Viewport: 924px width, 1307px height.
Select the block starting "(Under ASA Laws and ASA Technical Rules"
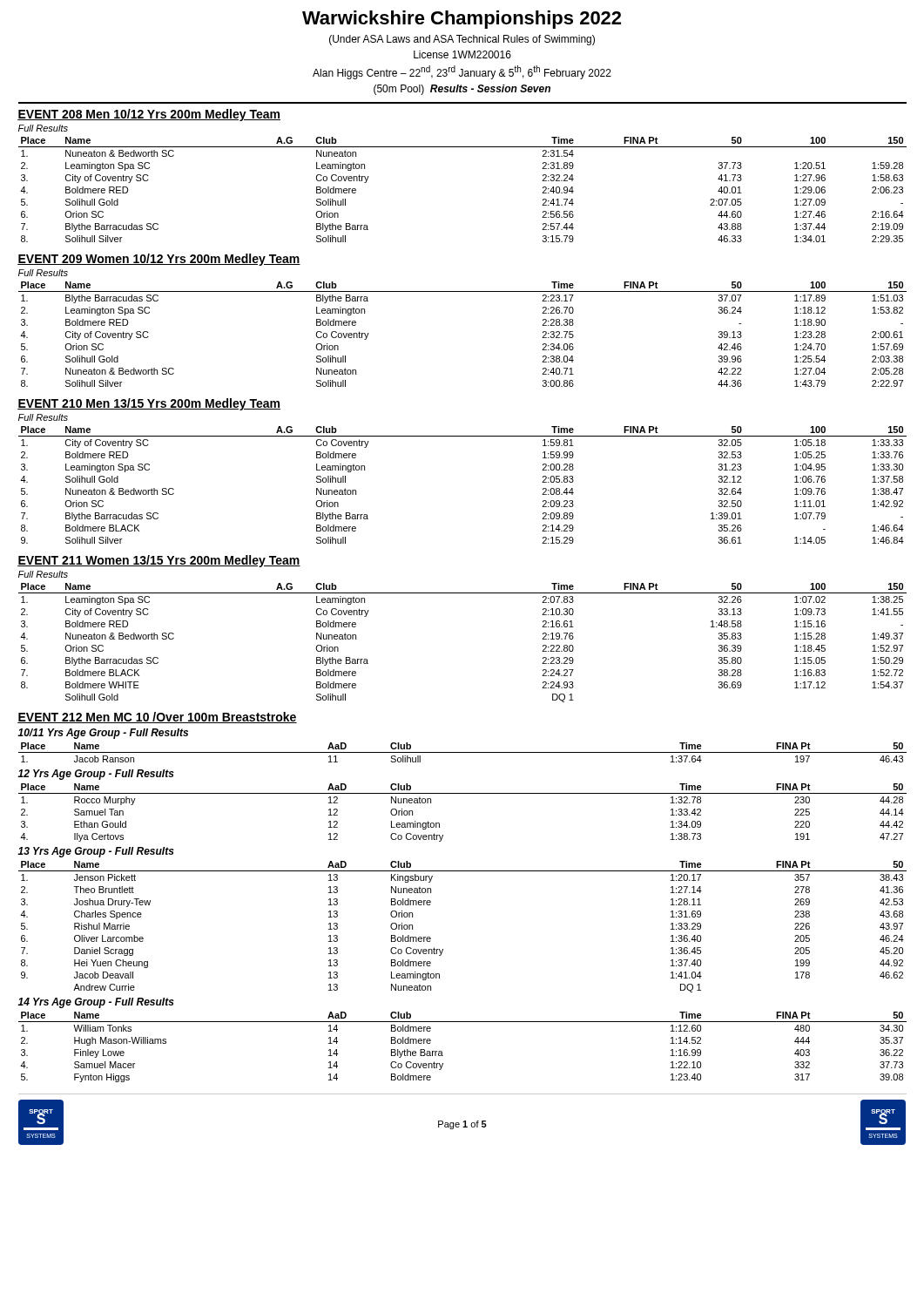click(462, 64)
